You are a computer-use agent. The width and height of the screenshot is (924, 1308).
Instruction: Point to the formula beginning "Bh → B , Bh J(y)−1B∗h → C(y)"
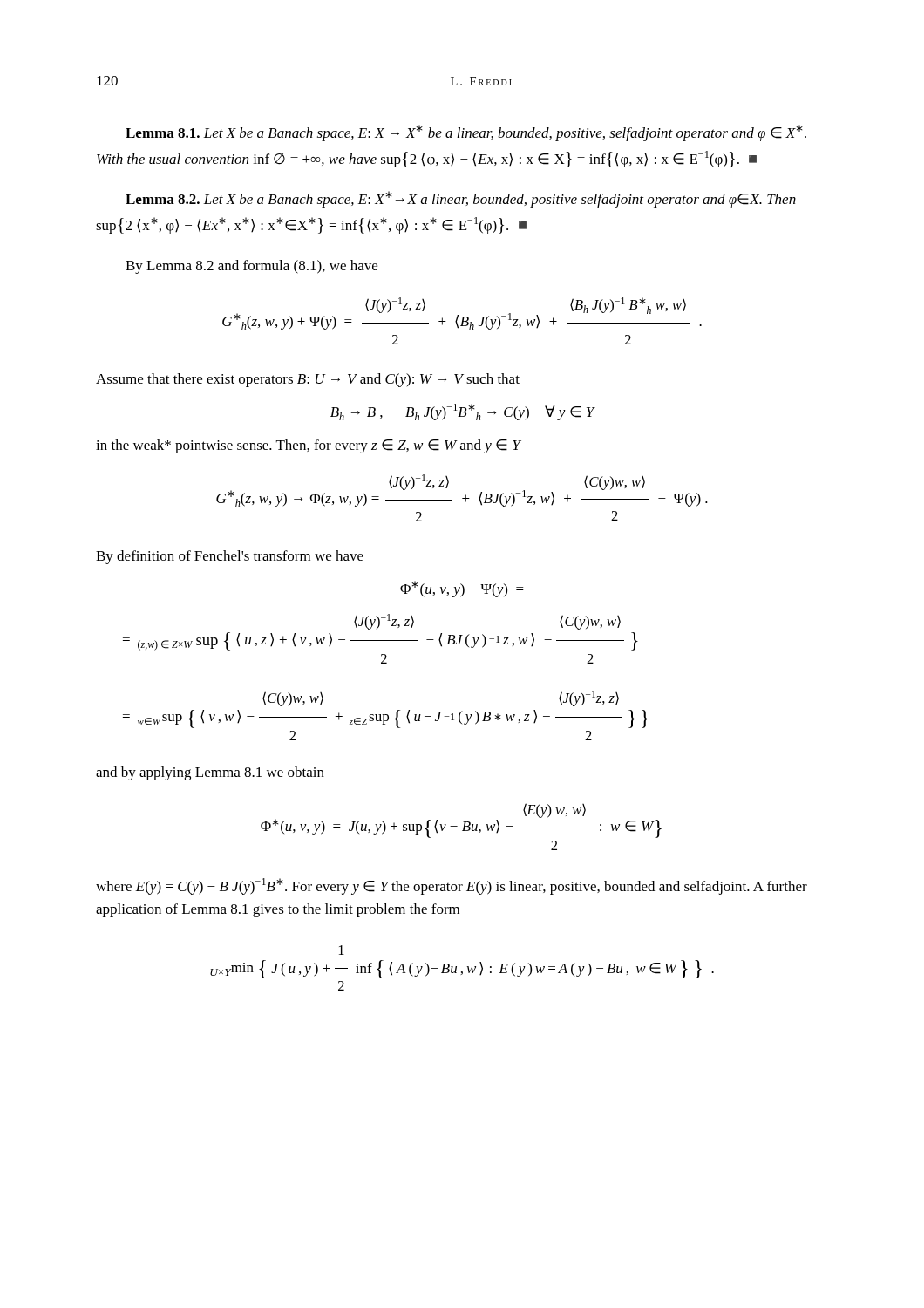pos(462,412)
